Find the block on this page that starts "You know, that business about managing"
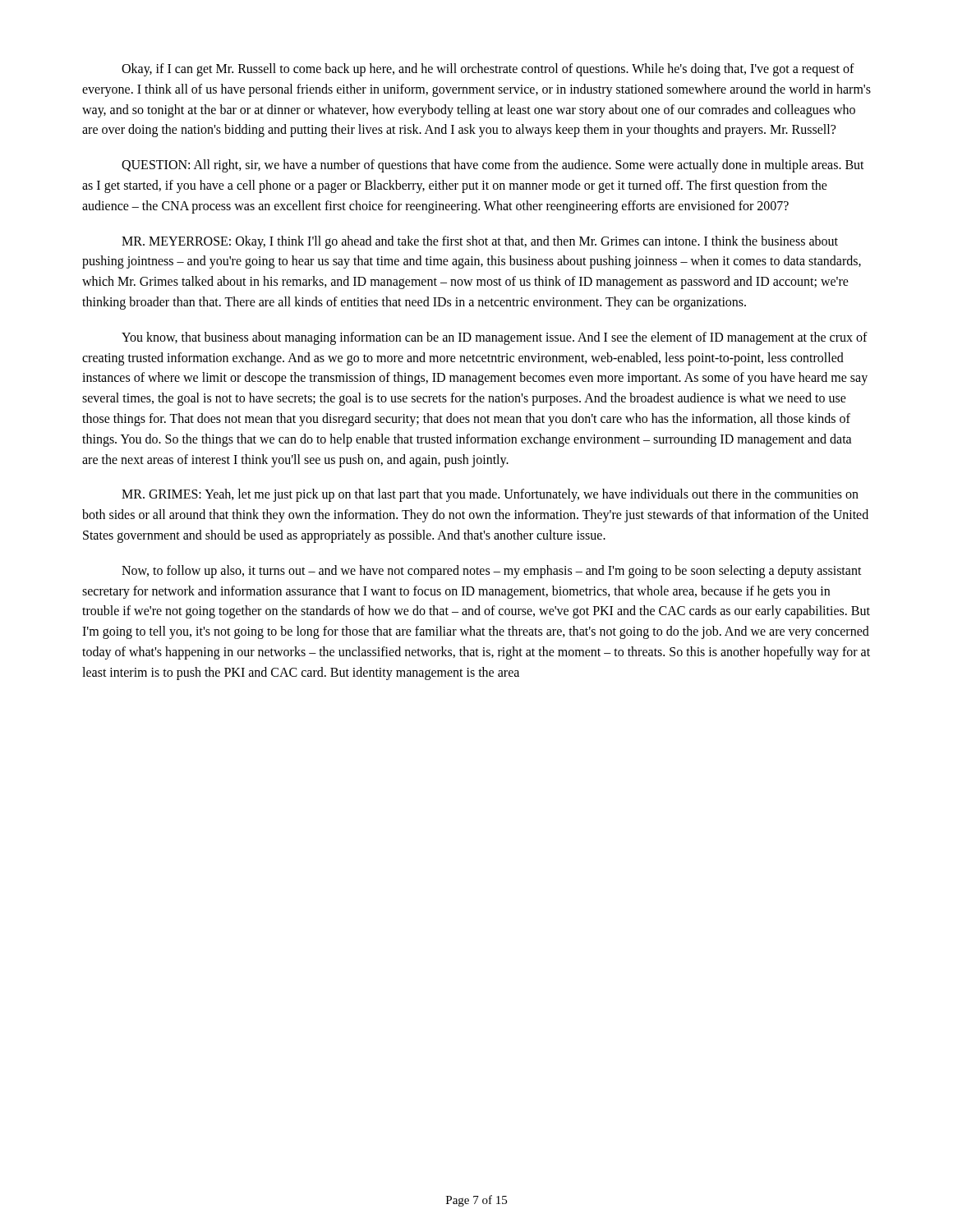This screenshot has width=953, height=1232. (475, 398)
